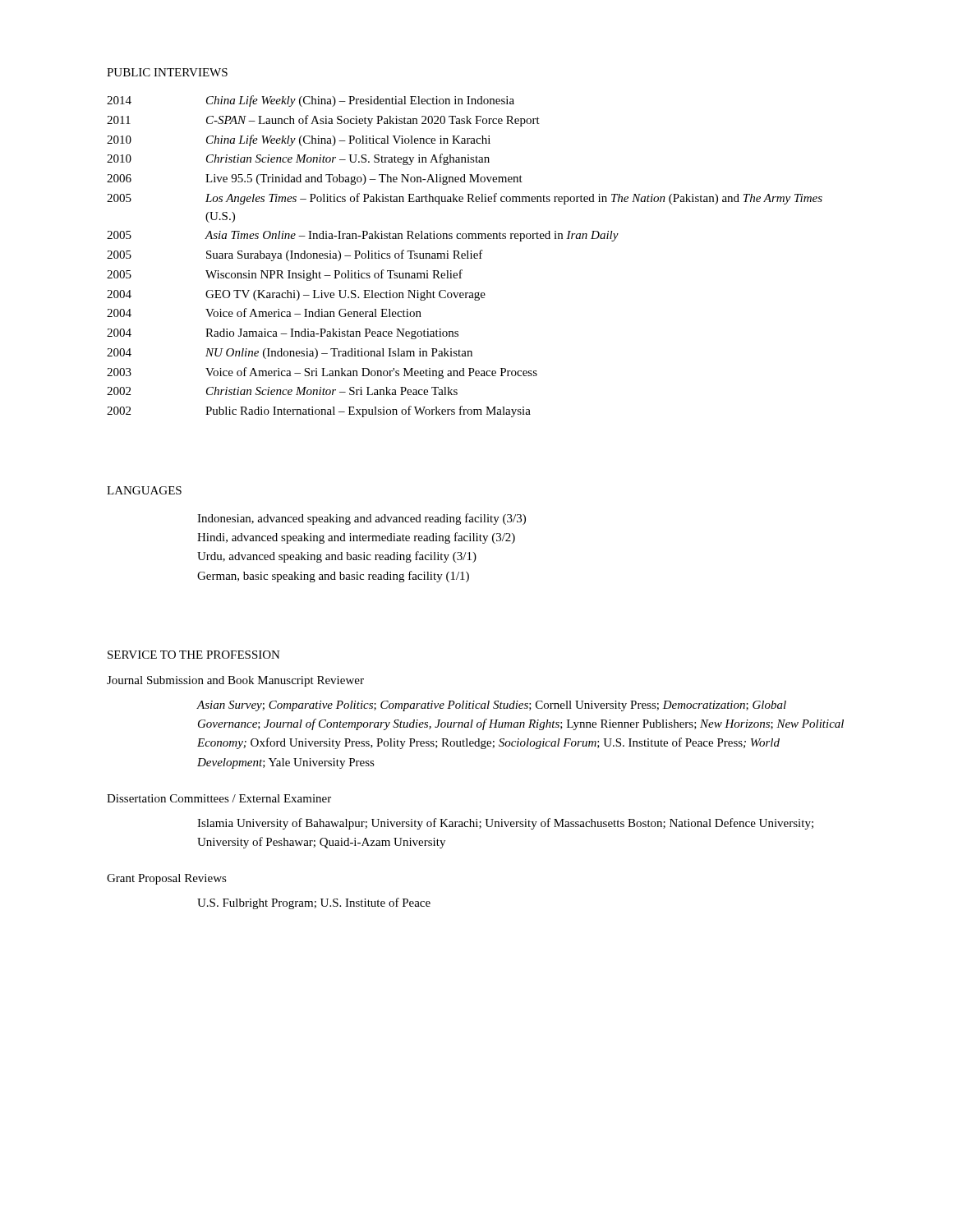Viewport: 953px width, 1232px height.
Task: Select the text block starting "PUBLIC INTERVIEWS"
Action: click(x=167, y=72)
